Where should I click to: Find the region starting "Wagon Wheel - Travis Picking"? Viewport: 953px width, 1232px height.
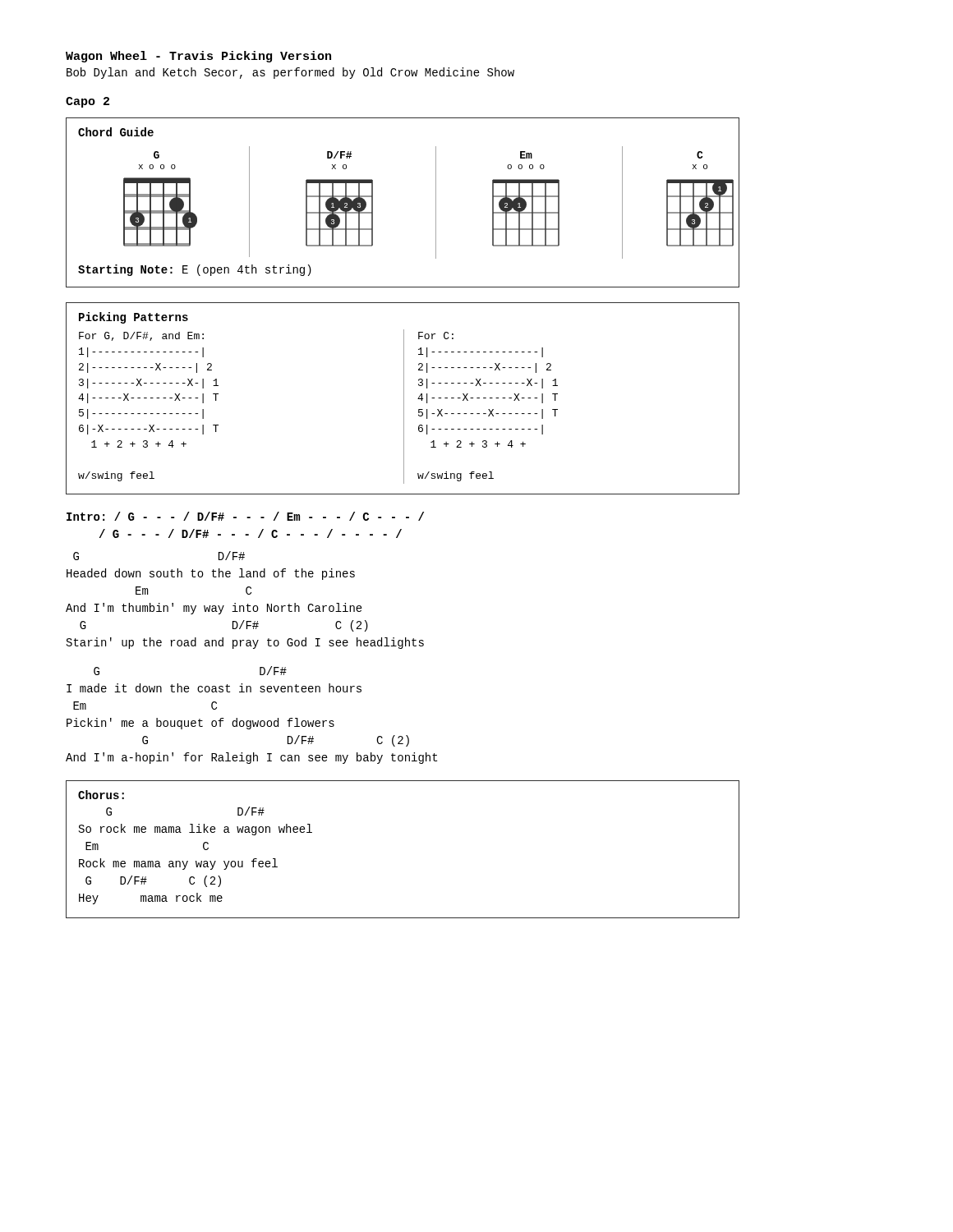click(x=199, y=57)
